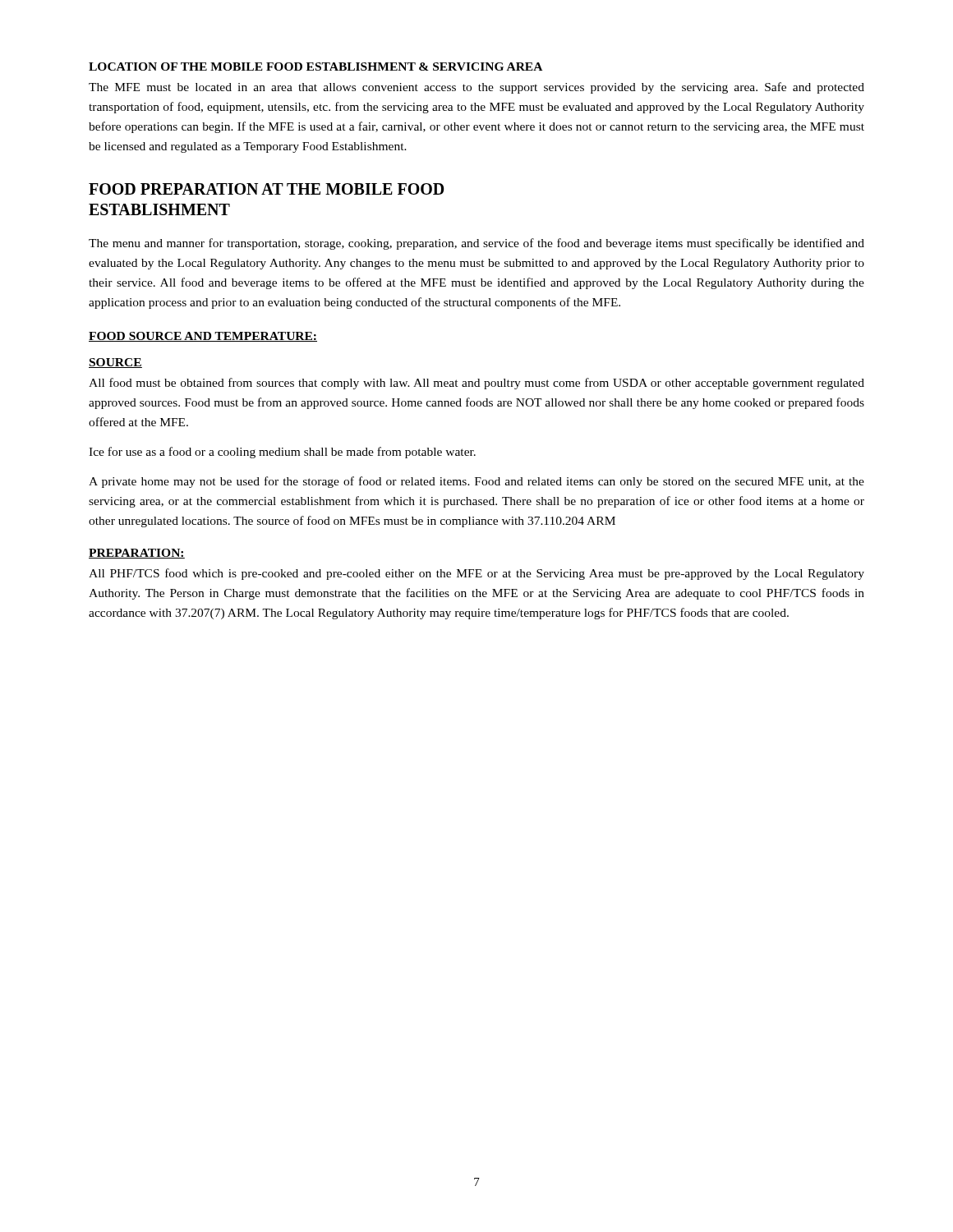Find the region starting "All PHF/TCS food which is pre-cooked and"
Viewport: 953px width, 1232px height.
pyautogui.click(x=476, y=593)
